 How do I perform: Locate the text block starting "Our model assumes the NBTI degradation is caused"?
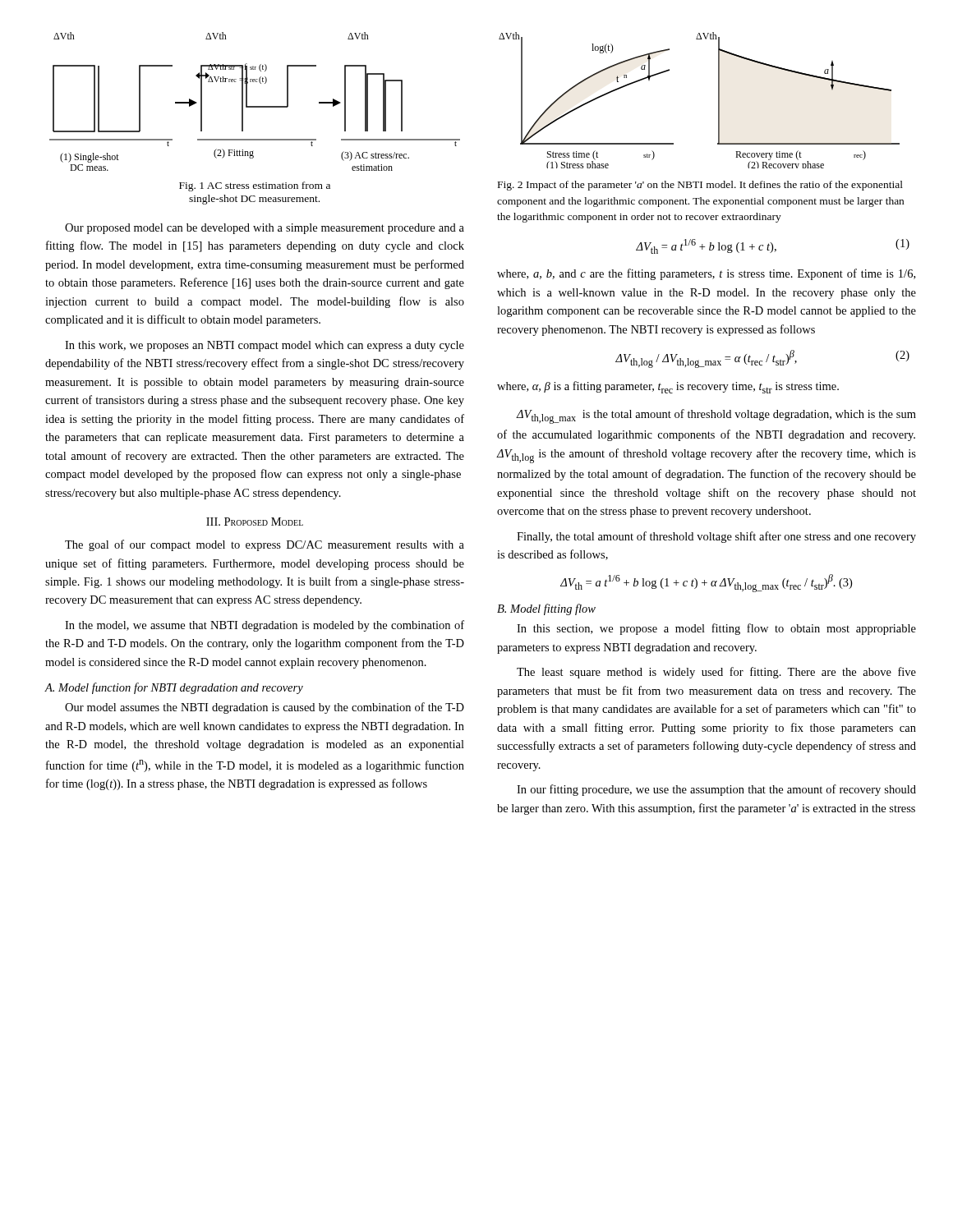click(x=255, y=746)
